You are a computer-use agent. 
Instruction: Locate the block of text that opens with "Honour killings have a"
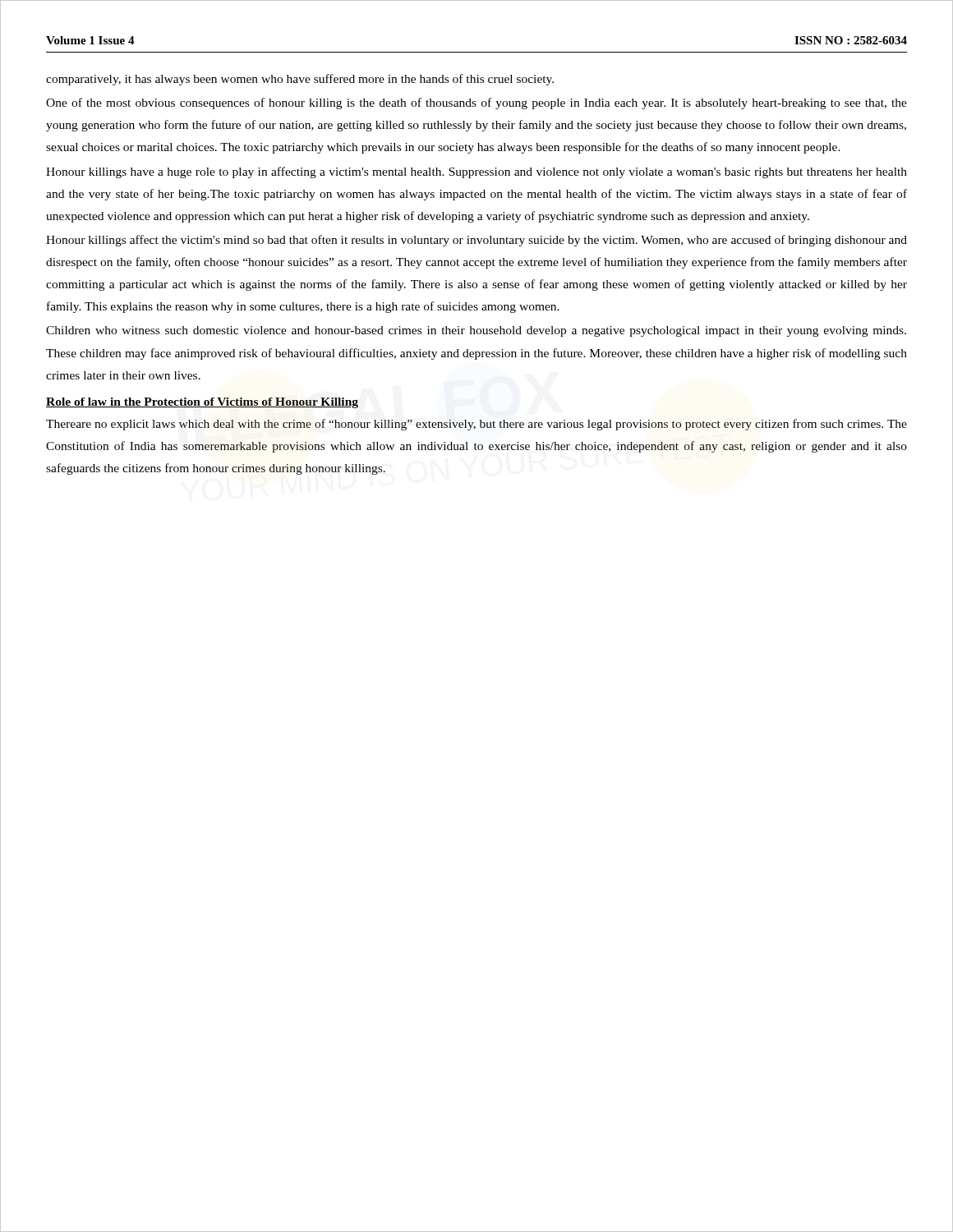point(476,193)
